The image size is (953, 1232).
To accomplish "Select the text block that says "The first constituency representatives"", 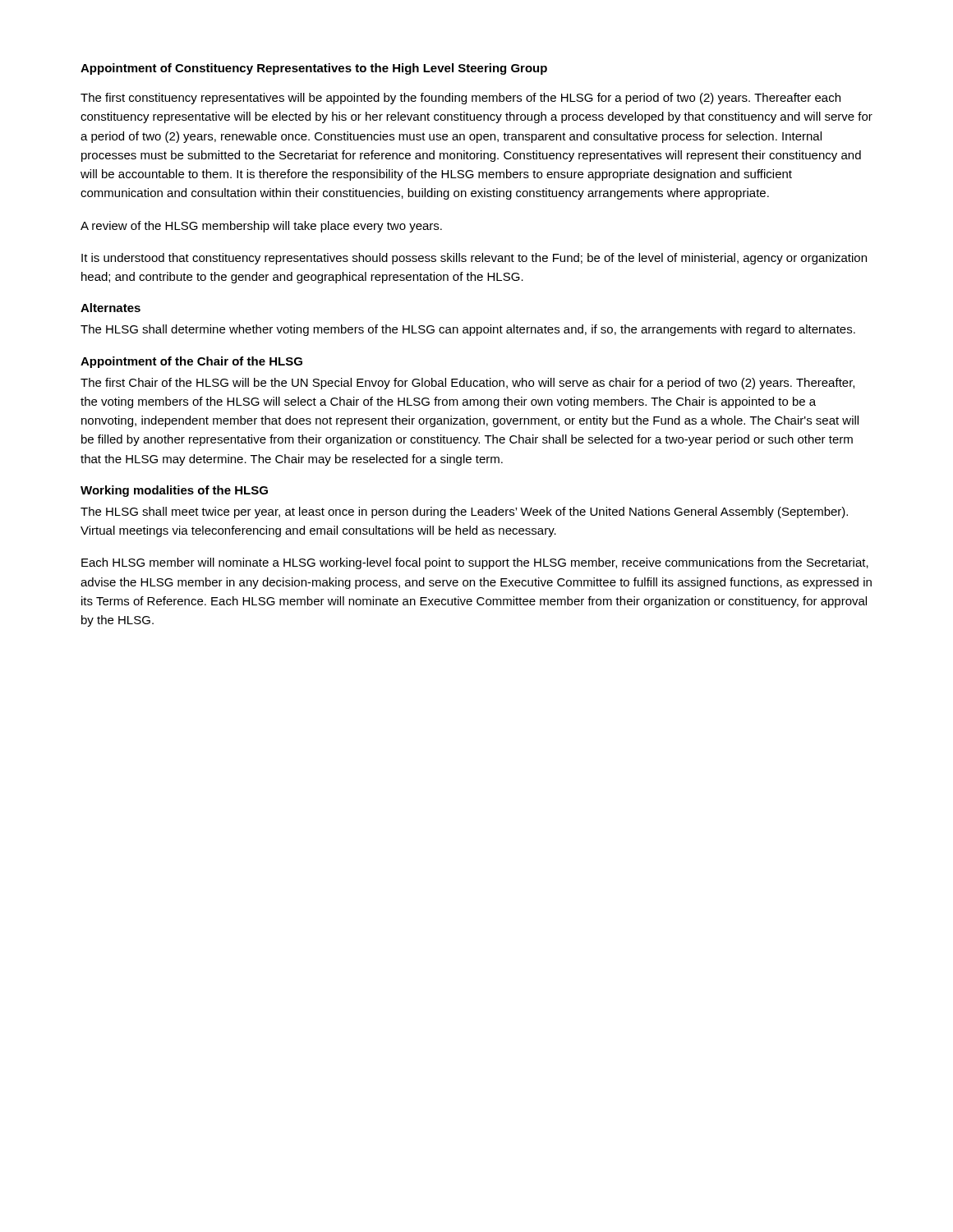I will tap(476, 145).
